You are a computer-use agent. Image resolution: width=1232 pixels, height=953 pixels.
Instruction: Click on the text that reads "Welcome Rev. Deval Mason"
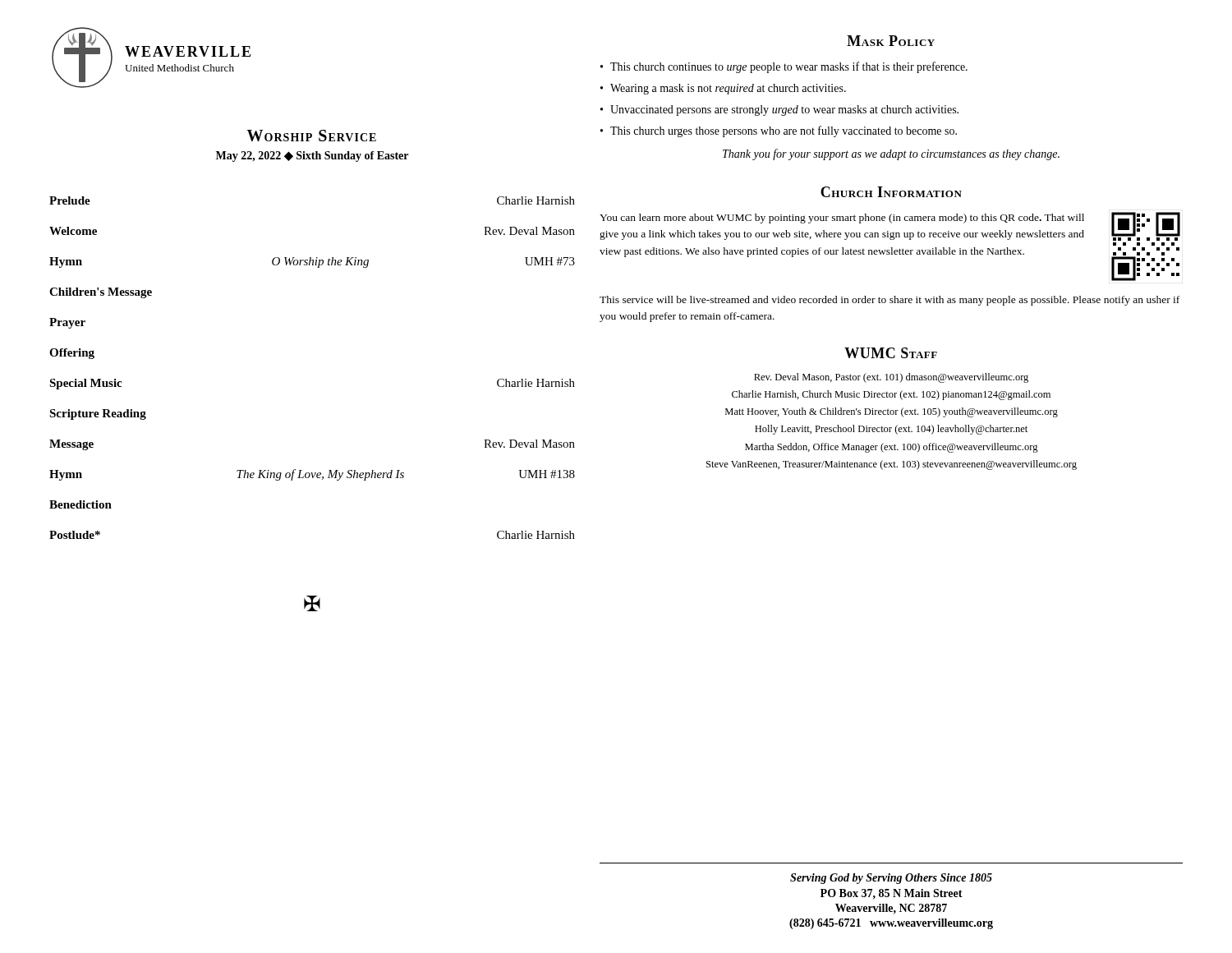pyautogui.click(x=62, y=230)
